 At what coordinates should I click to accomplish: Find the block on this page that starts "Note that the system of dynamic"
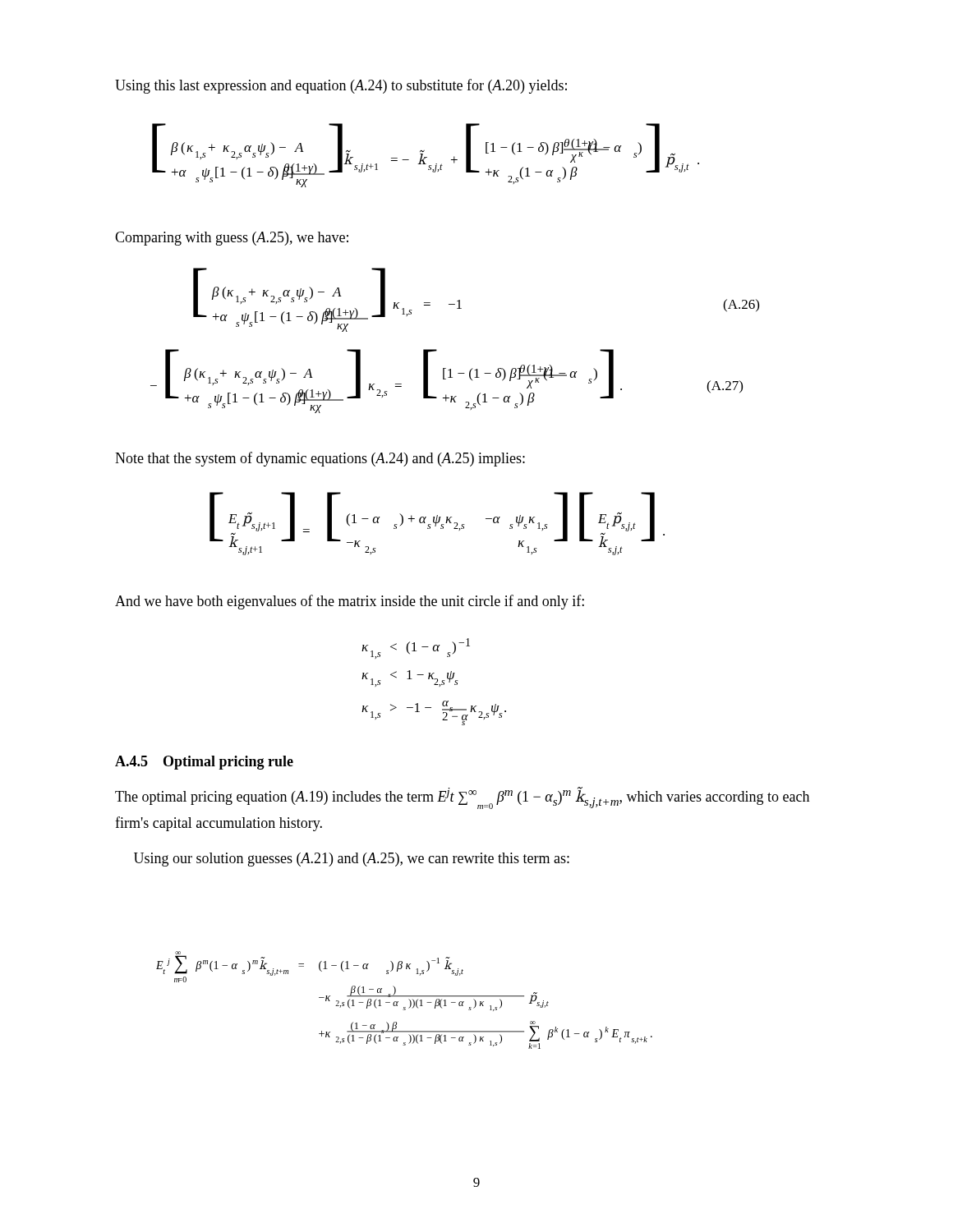320,458
